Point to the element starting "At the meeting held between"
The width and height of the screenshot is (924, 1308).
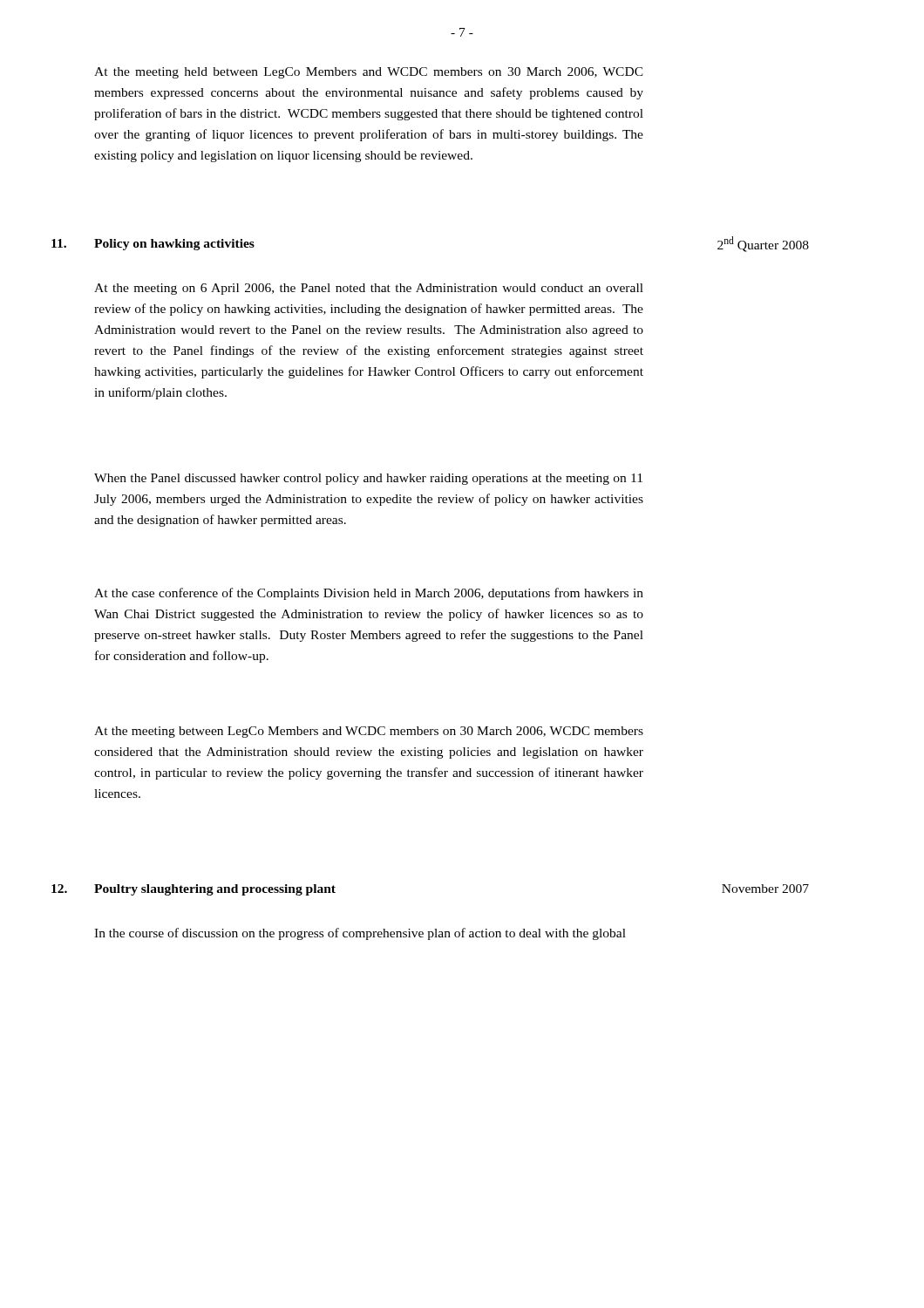[x=369, y=113]
